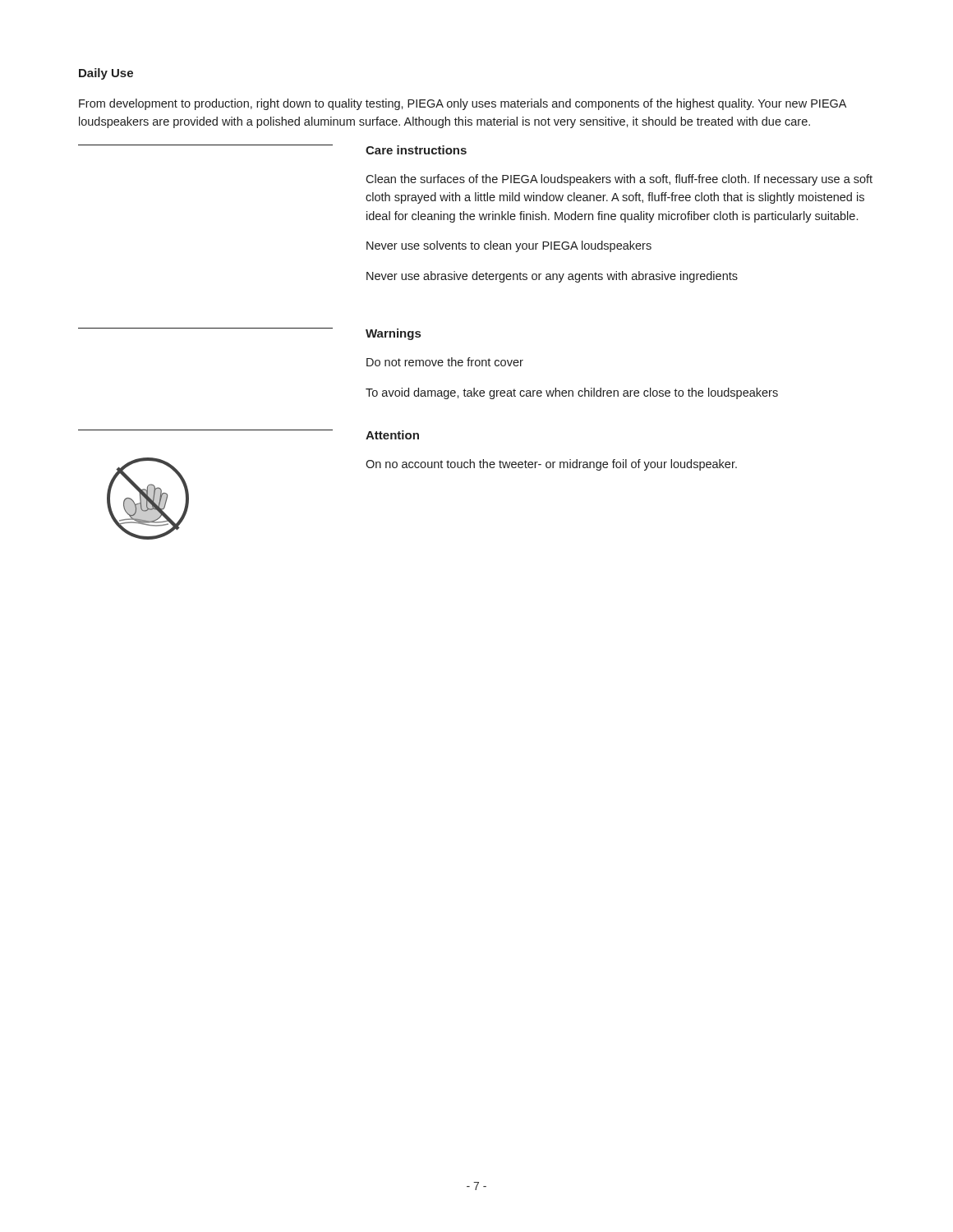Point to the text block starting "Never use abrasive detergents or any agents with"
Viewport: 953px width, 1232px height.
pyautogui.click(x=552, y=276)
